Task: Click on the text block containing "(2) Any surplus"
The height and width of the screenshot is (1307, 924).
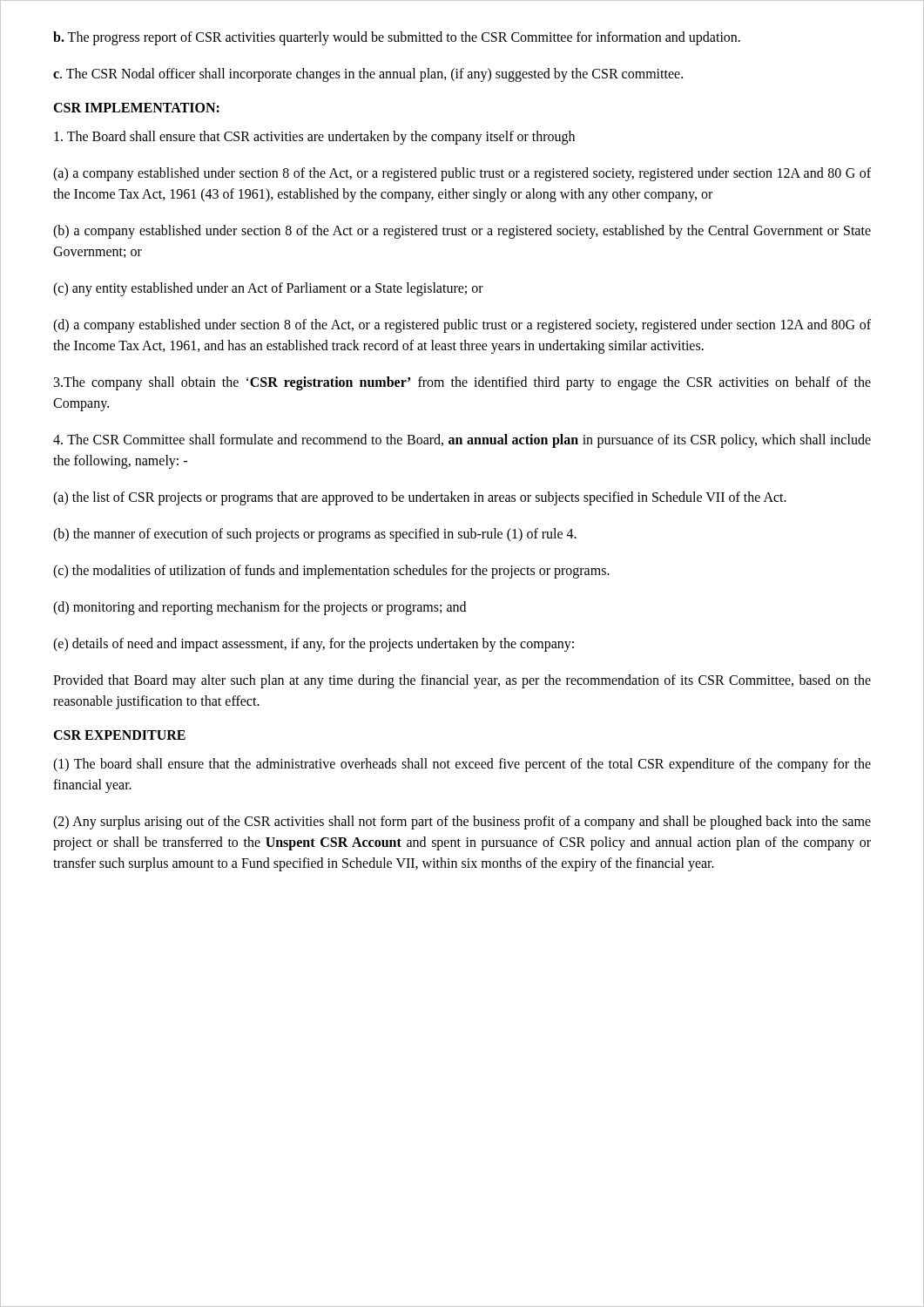Action: (x=462, y=842)
